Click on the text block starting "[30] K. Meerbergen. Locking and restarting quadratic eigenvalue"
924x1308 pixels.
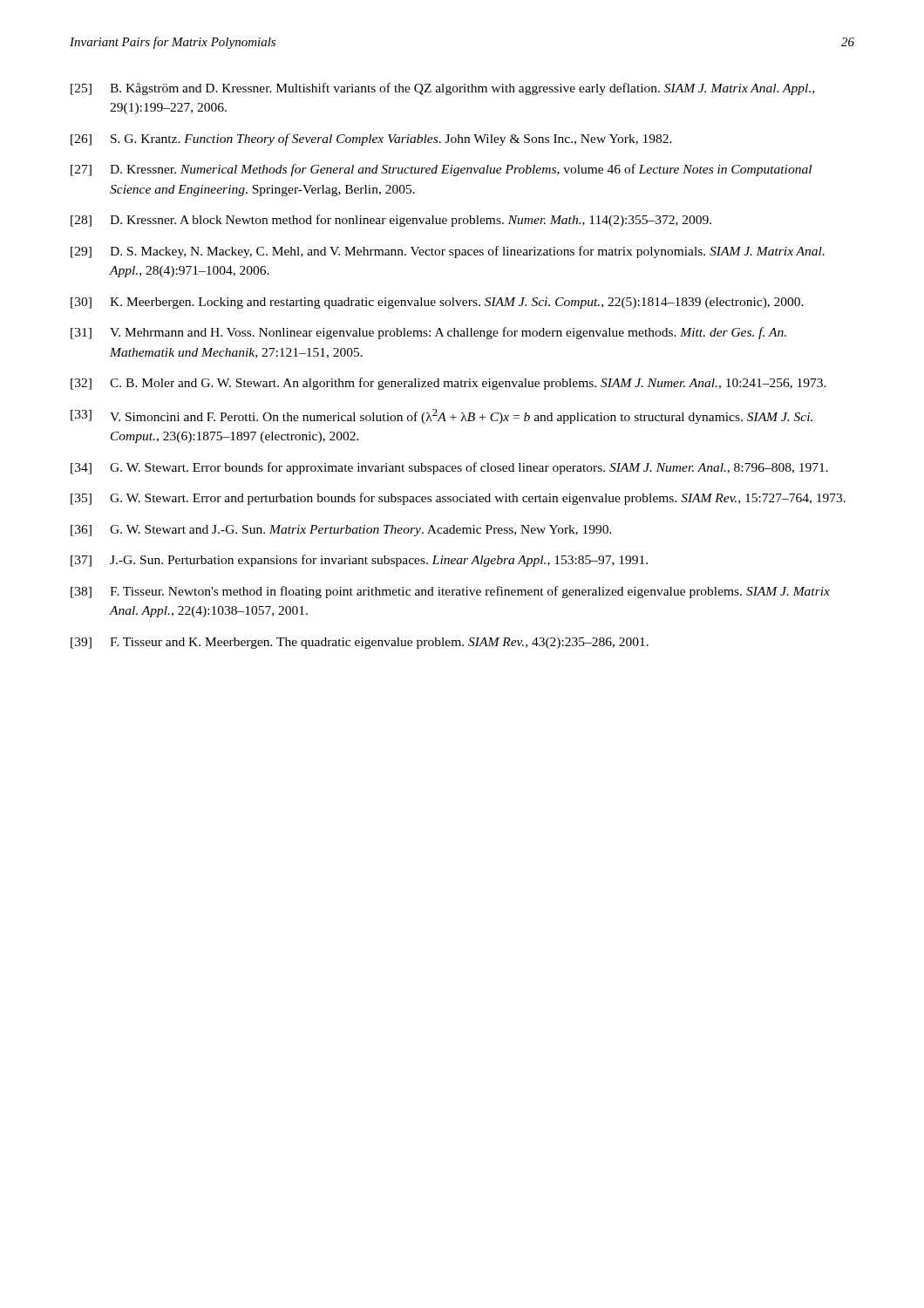point(462,302)
